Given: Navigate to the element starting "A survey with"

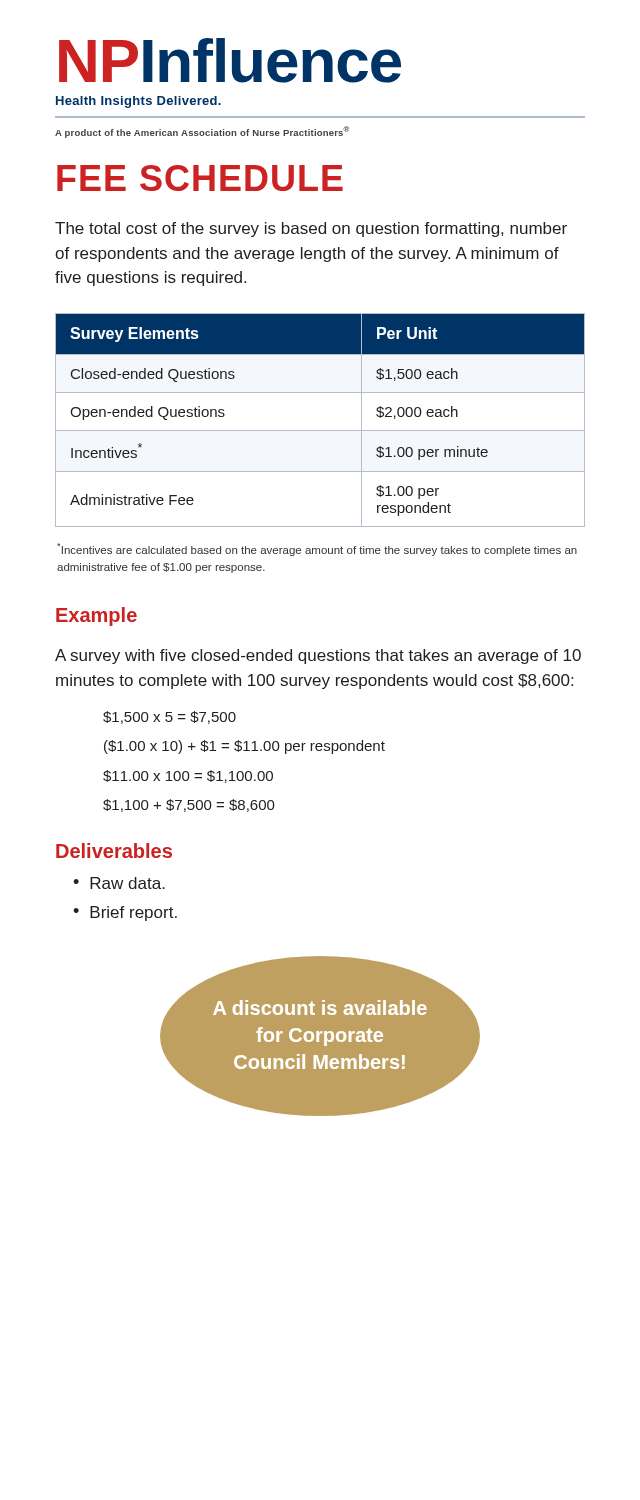Looking at the screenshot, I should [320, 669].
